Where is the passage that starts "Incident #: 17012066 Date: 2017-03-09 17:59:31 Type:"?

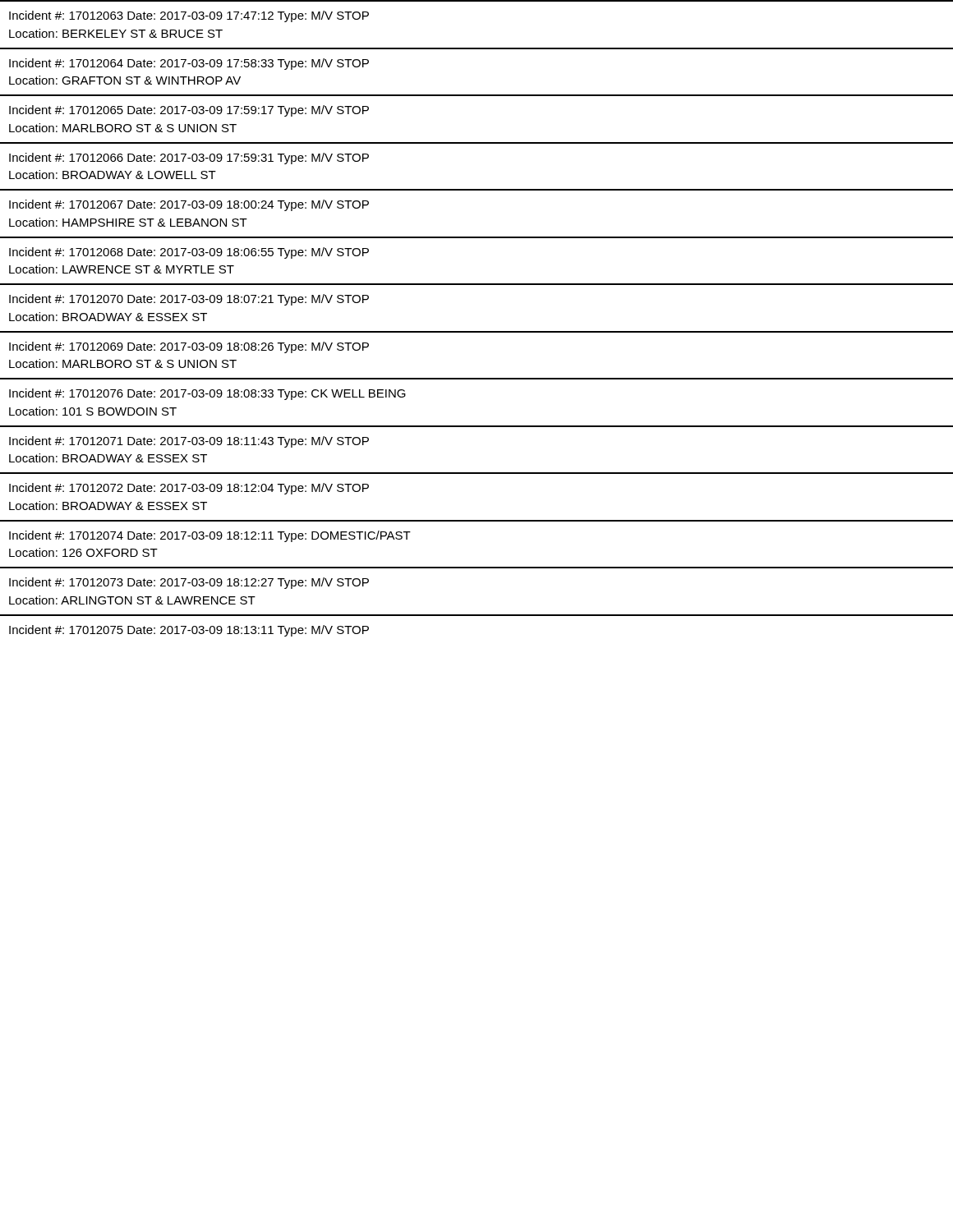pyautogui.click(x=189, y=159)
